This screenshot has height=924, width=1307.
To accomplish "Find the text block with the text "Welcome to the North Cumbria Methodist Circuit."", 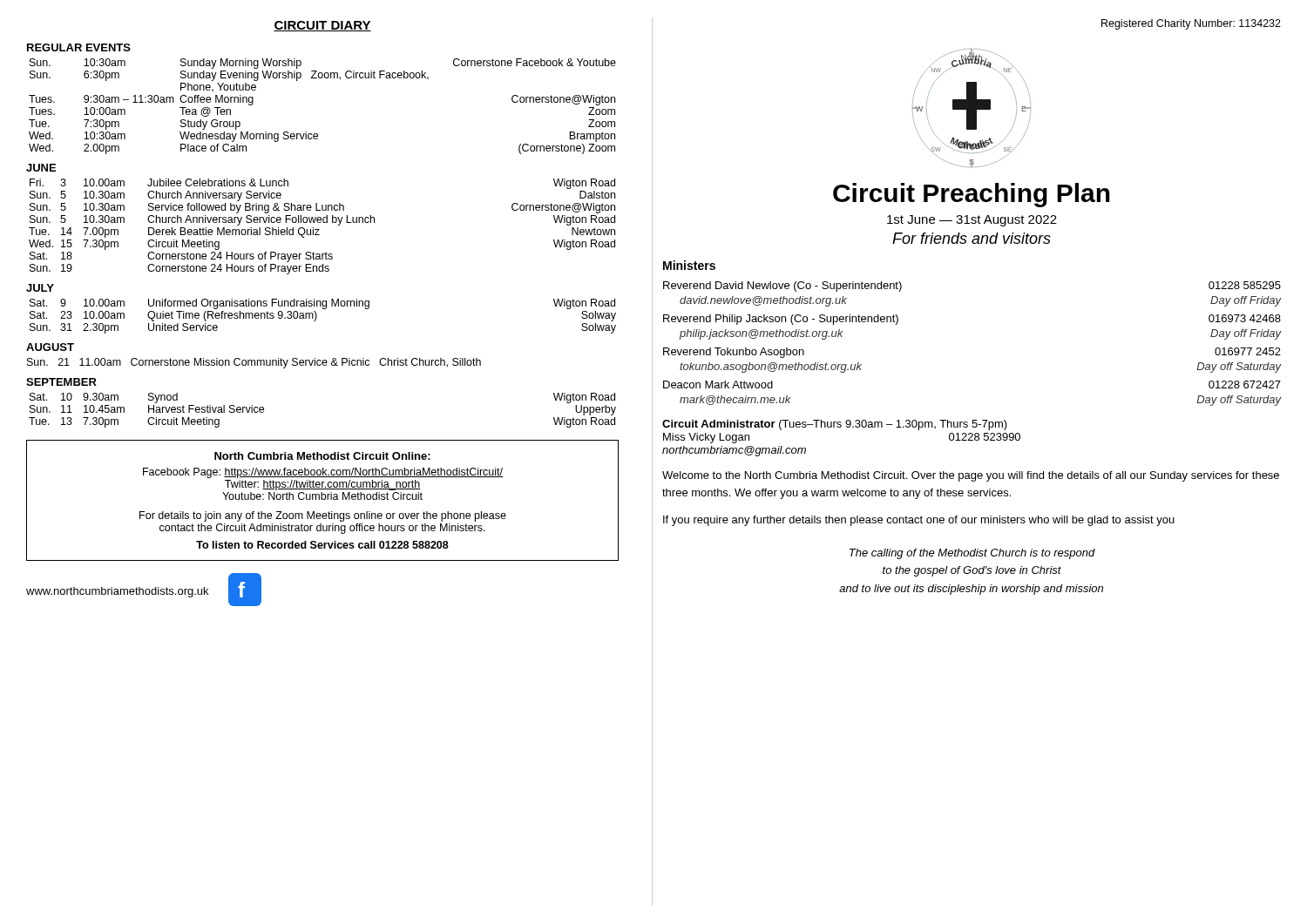I will point(972,484).
